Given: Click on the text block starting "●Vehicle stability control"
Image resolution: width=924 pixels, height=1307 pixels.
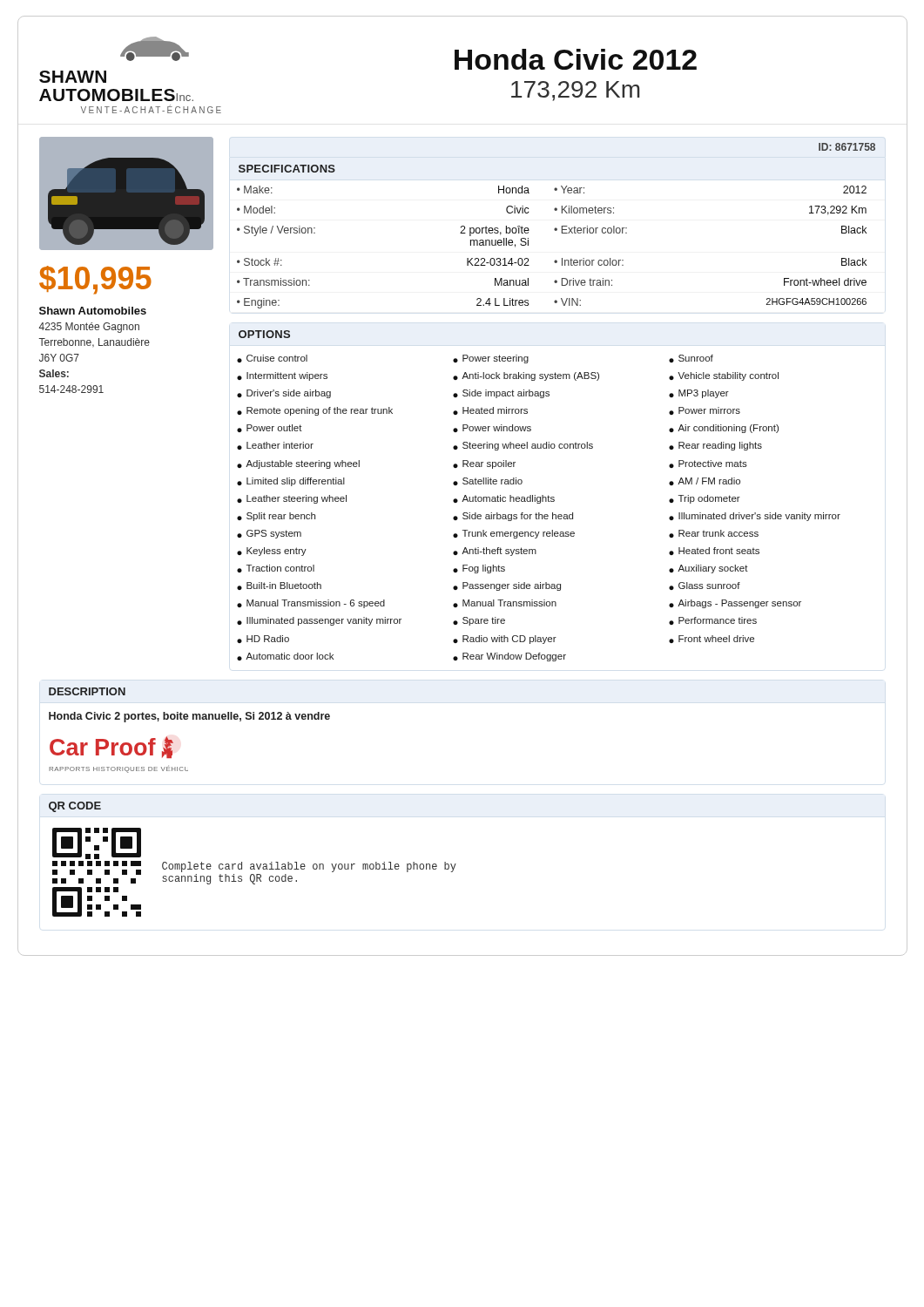Looking at the screenshot, I should (724, 377).
